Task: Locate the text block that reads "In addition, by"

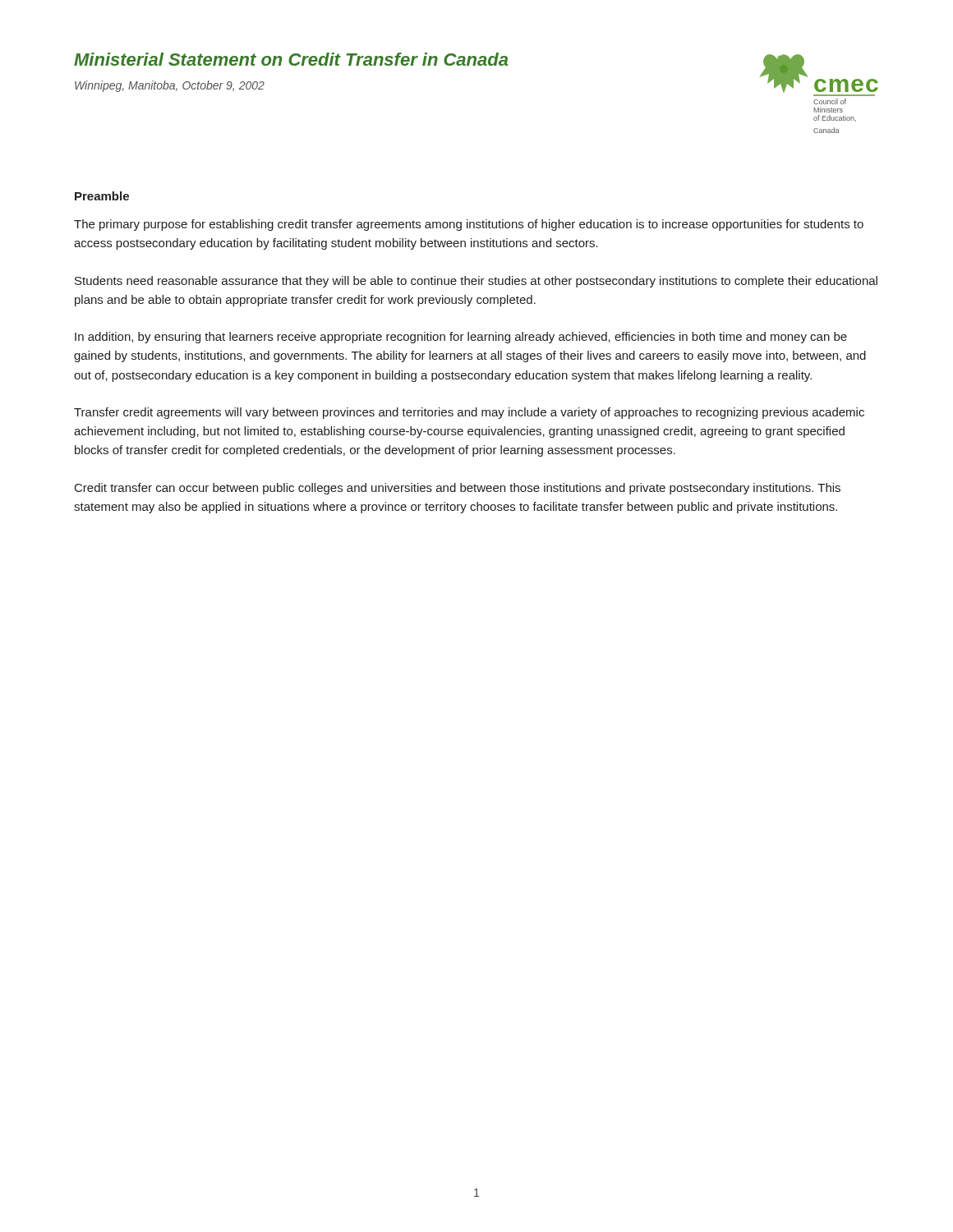Action: tap(470, 355)
